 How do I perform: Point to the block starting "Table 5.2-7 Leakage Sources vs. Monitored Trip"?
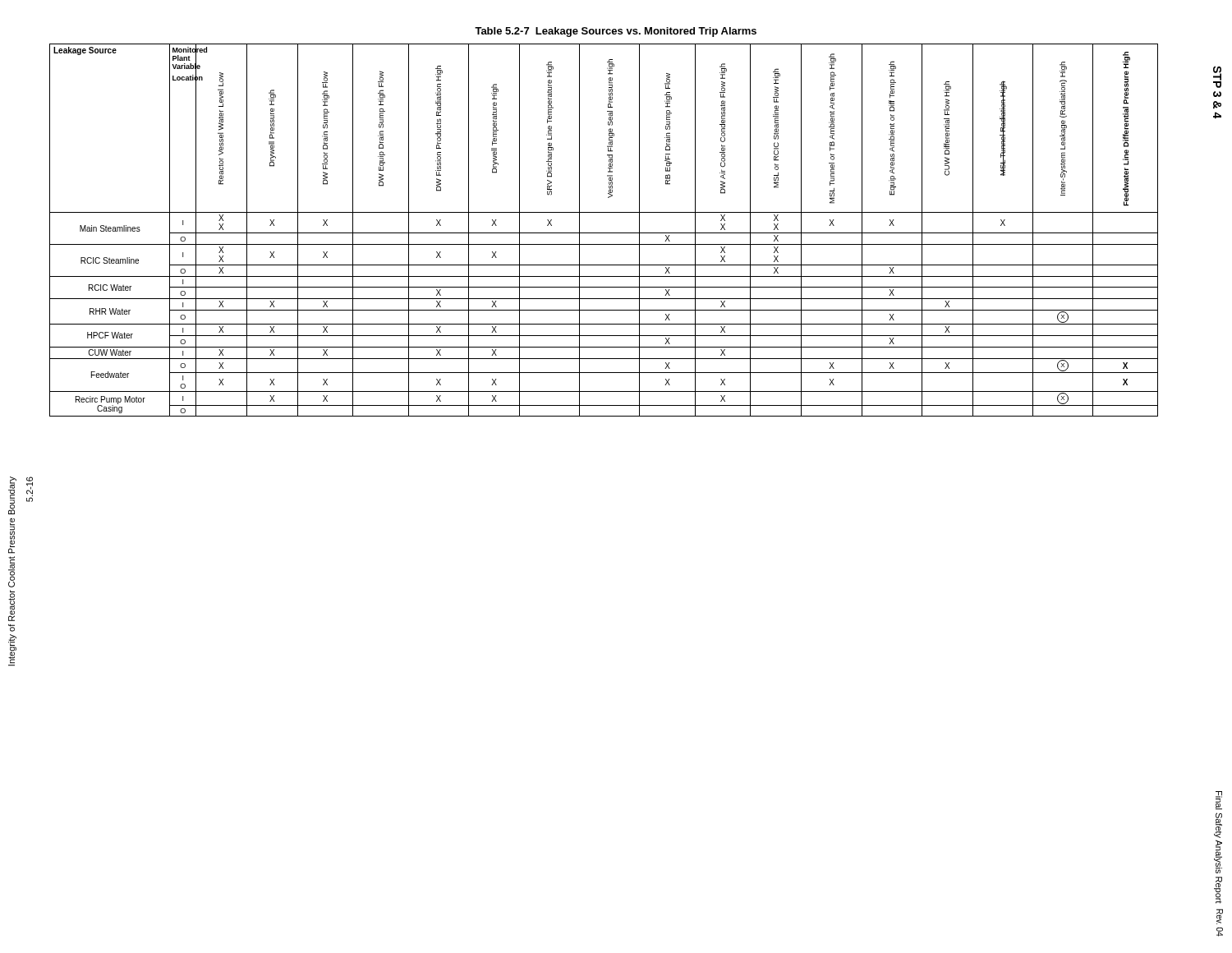click(616, 31)
